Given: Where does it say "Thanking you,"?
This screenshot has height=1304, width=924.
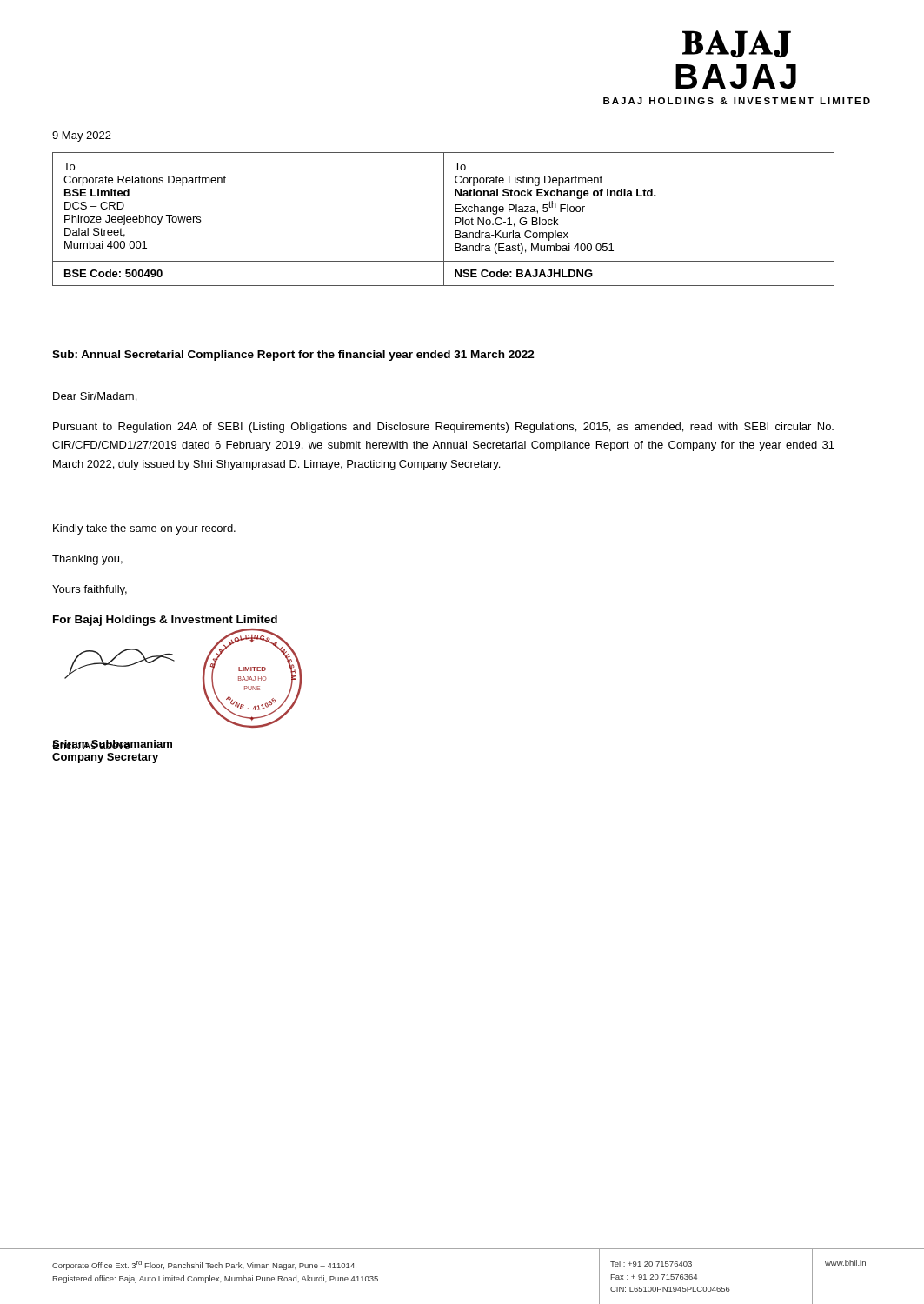Looking at the screenshot, I should [x=88, y=559].
